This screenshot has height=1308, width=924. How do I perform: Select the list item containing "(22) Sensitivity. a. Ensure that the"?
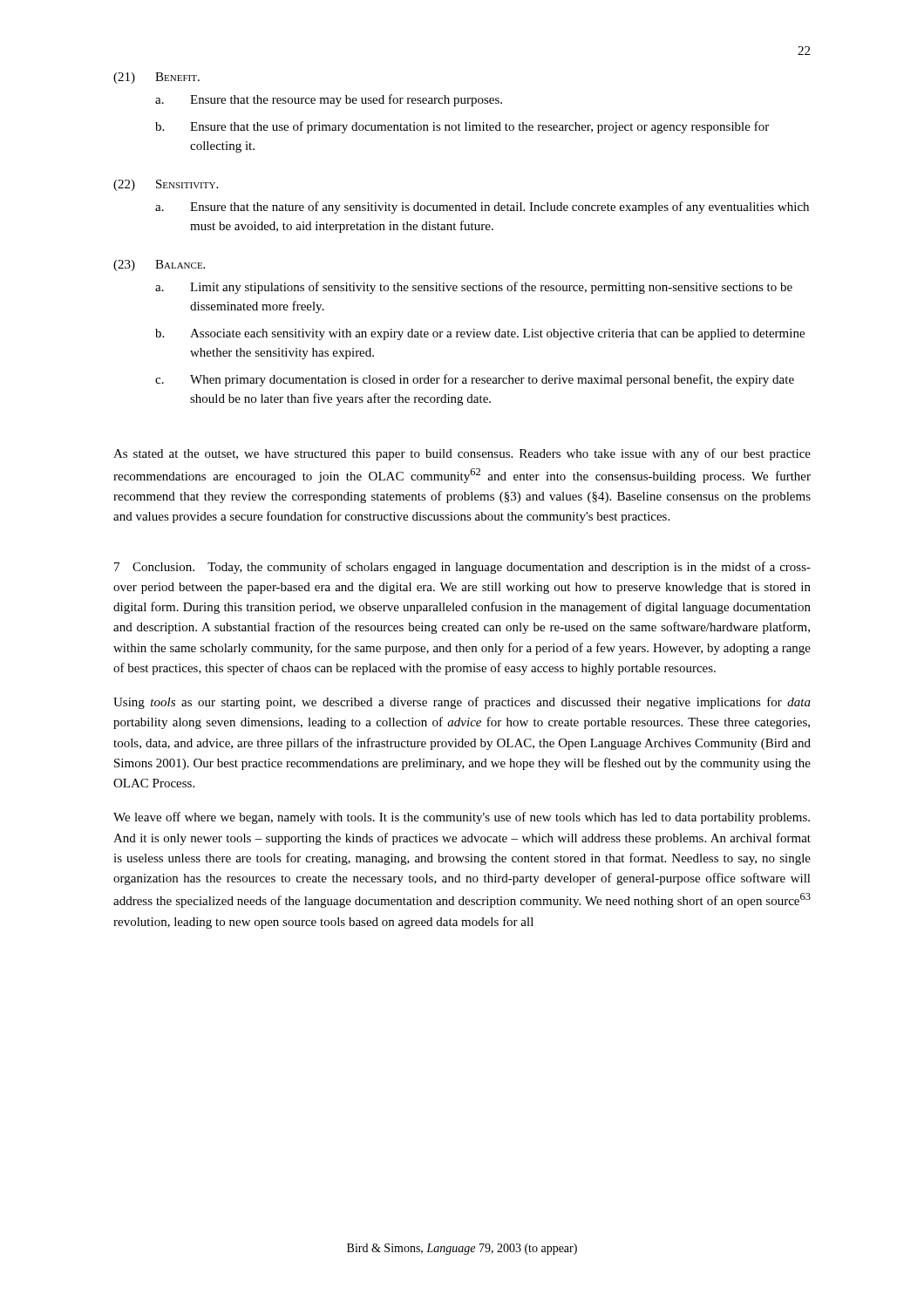coord(462,206)
